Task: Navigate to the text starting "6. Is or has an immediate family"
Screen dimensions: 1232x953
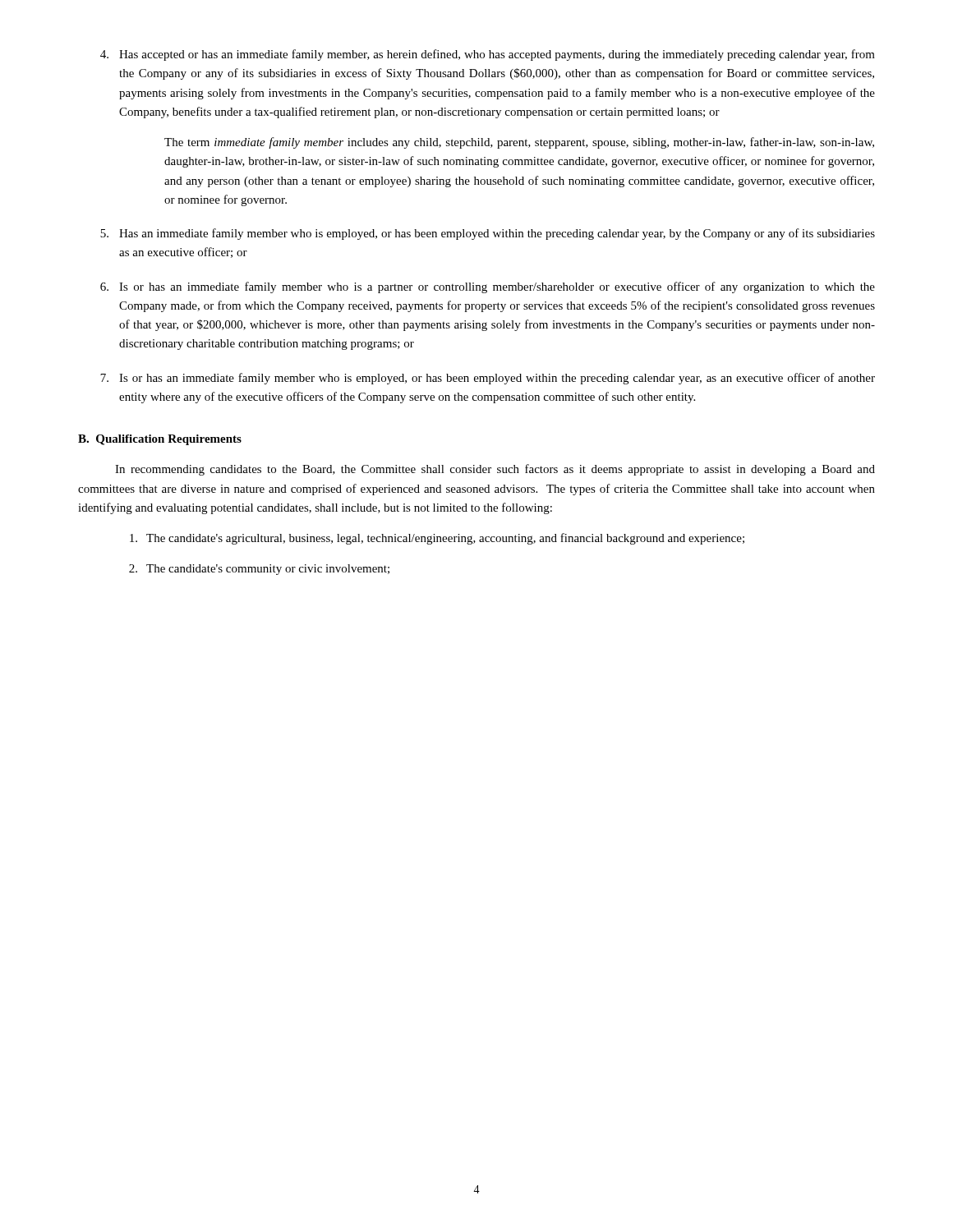Action: coord(476,315)
